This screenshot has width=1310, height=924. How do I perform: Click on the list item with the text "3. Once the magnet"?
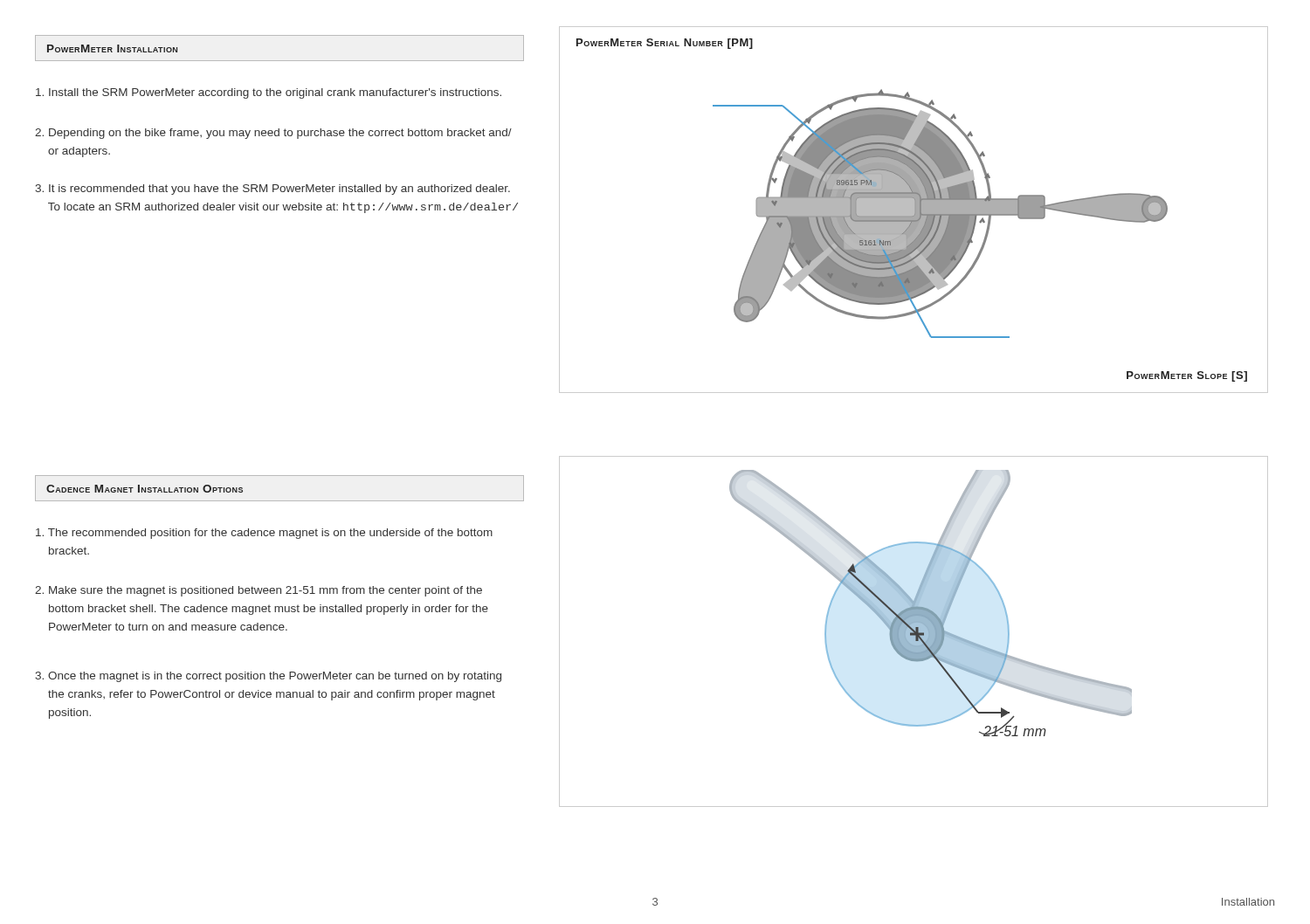coord(269,694)
